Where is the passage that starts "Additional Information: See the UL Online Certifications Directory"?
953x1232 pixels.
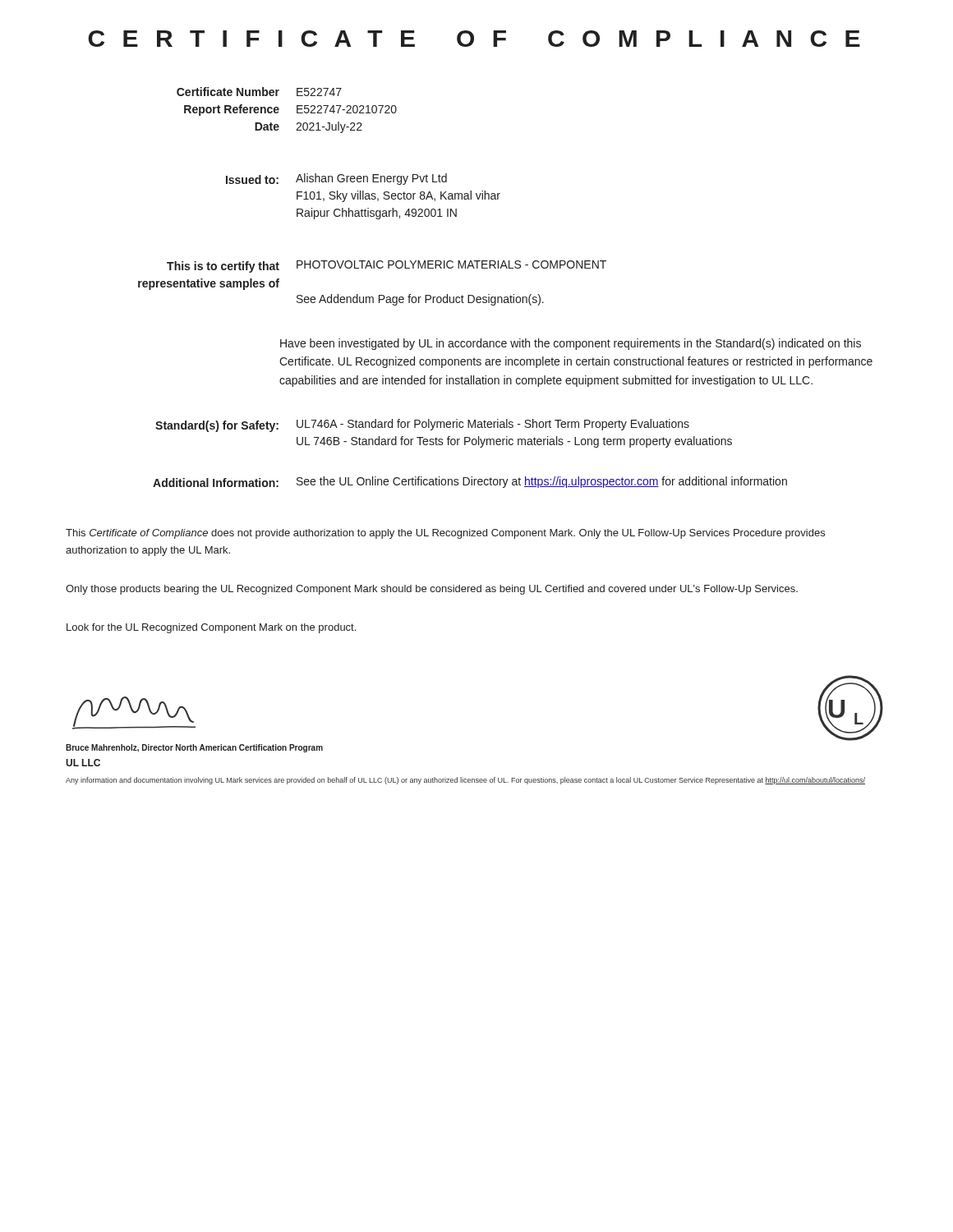[476, 483]
